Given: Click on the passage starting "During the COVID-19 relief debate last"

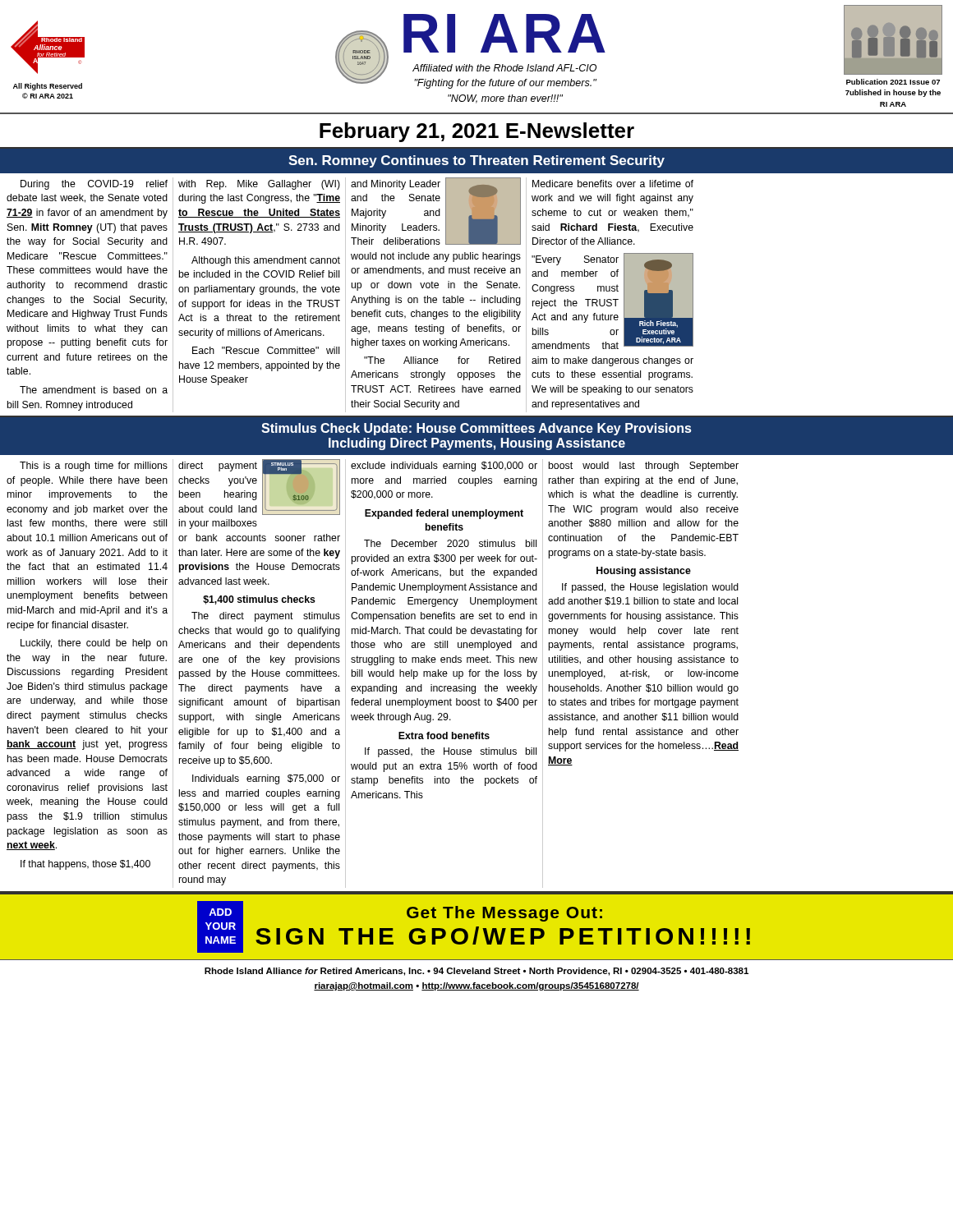Looking at the screenshot, I should click(x=87, y=295).
